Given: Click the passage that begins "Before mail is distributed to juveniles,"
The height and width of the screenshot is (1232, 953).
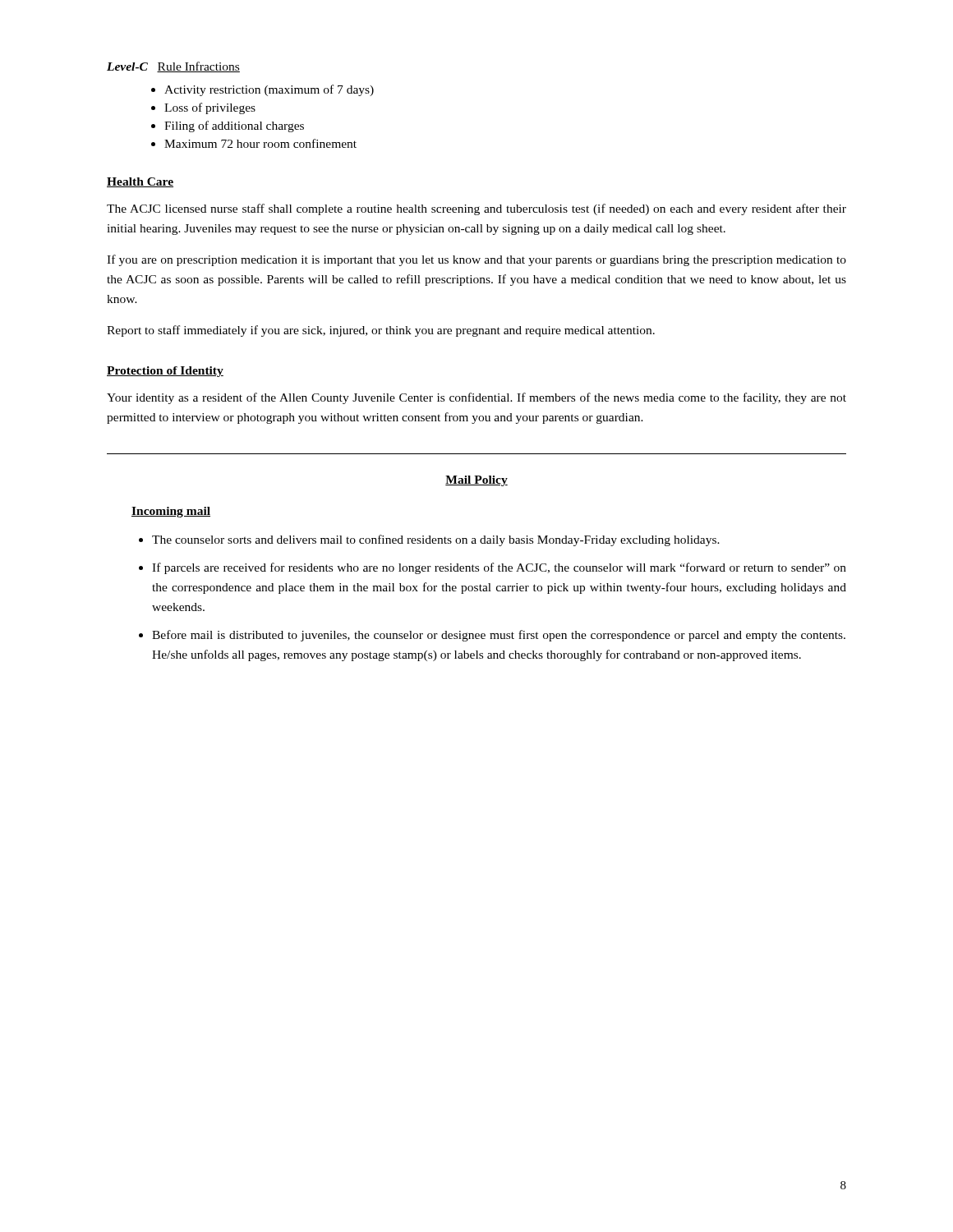Looking at the screenshot, I should [x=499, y=645].
